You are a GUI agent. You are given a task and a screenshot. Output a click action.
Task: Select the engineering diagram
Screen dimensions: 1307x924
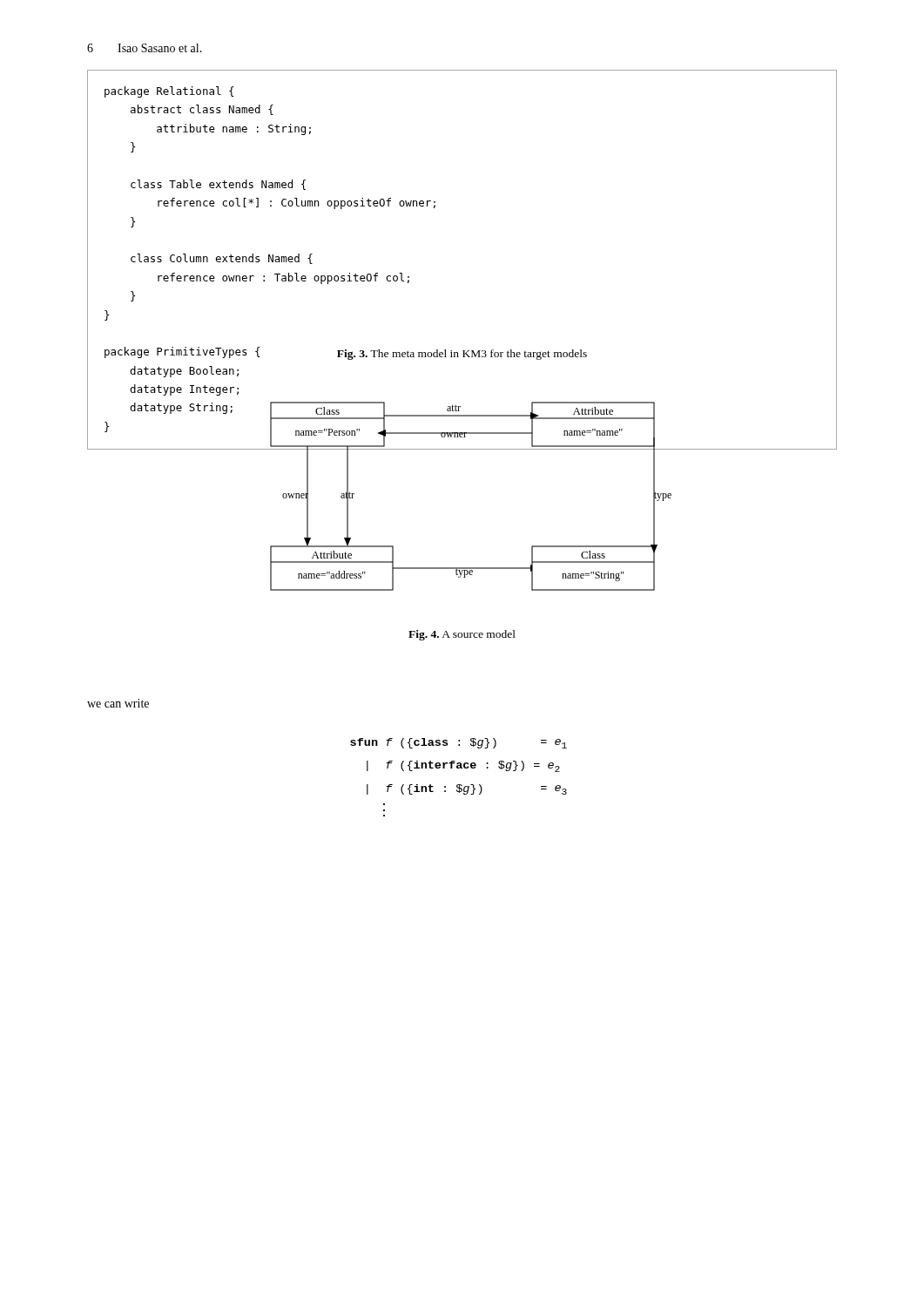pyautogui.click(x=462, y=498)
